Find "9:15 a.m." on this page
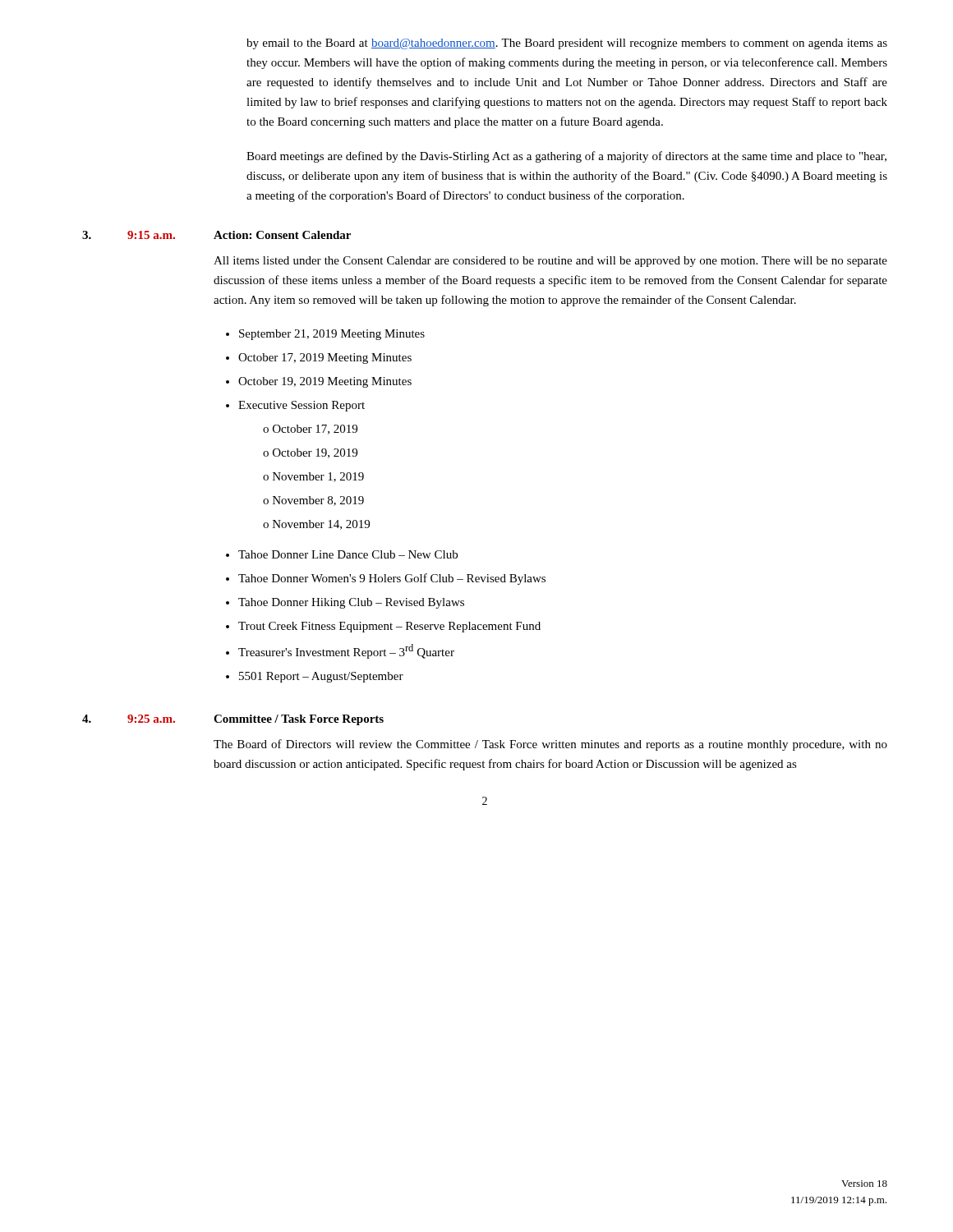Image resolution: width=953 pixels, height=1232 pixels. point(151,235)
